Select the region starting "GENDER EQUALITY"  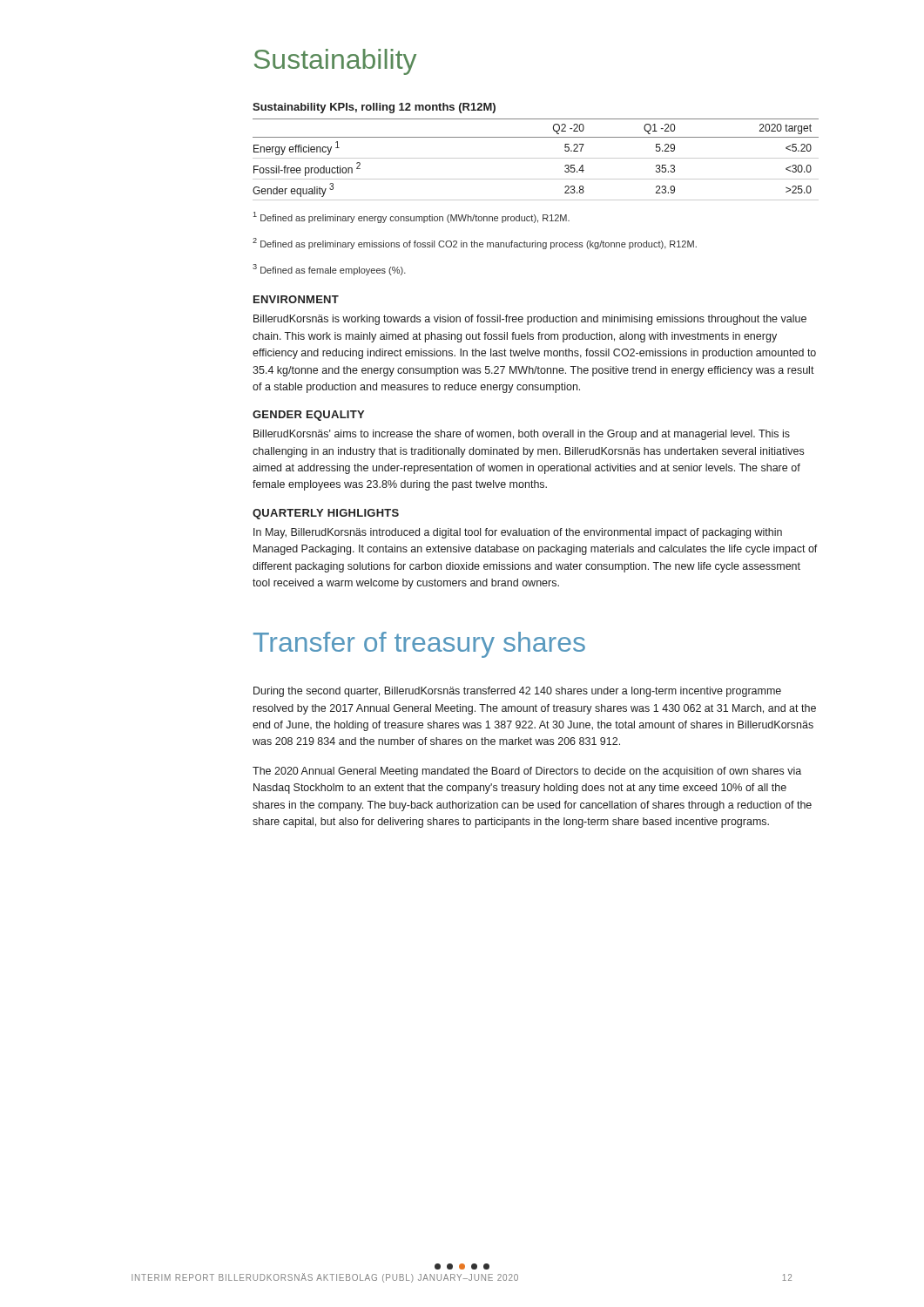pyautogui.click(x=308, y=416)
